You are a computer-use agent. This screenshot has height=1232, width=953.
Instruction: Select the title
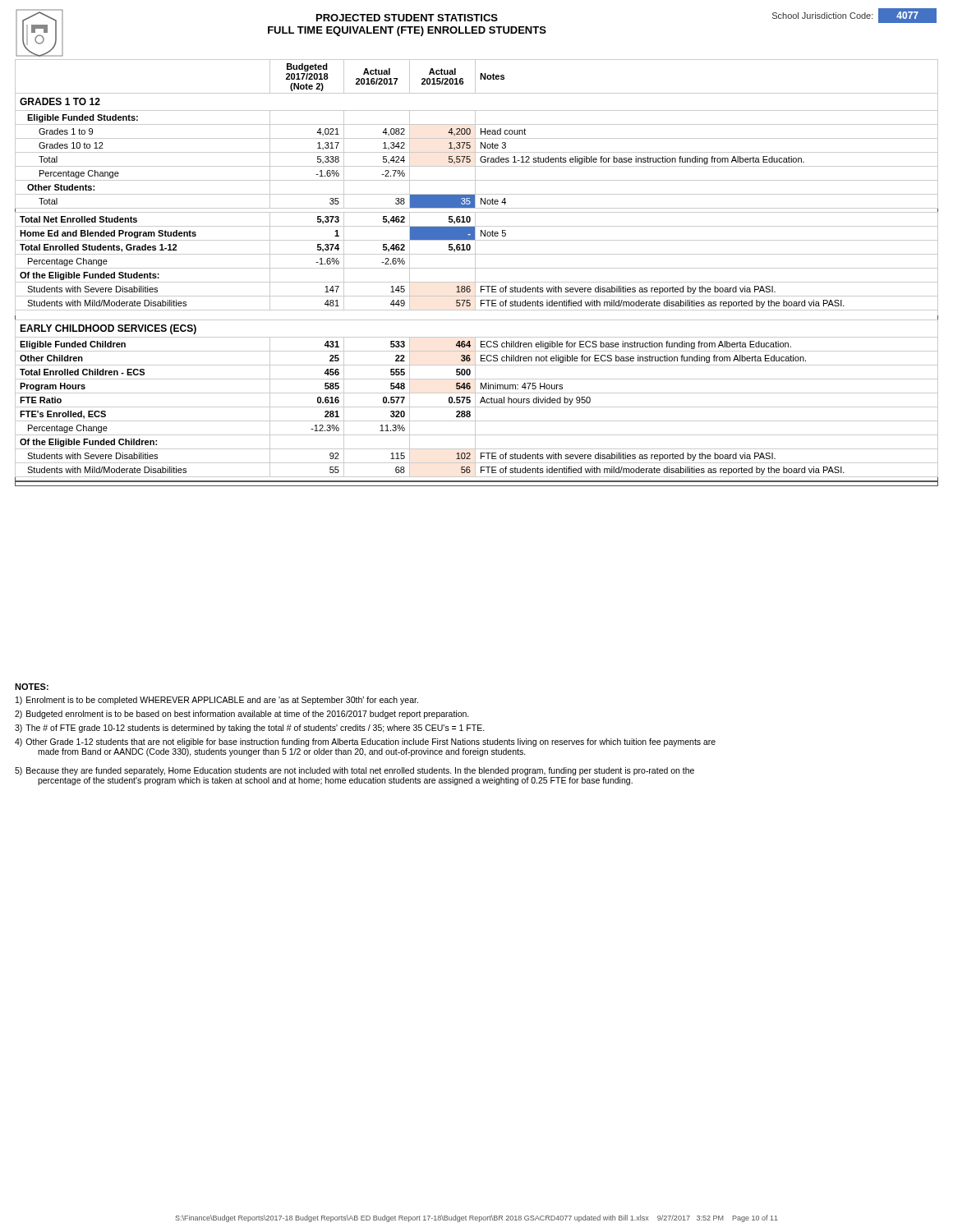407,24
